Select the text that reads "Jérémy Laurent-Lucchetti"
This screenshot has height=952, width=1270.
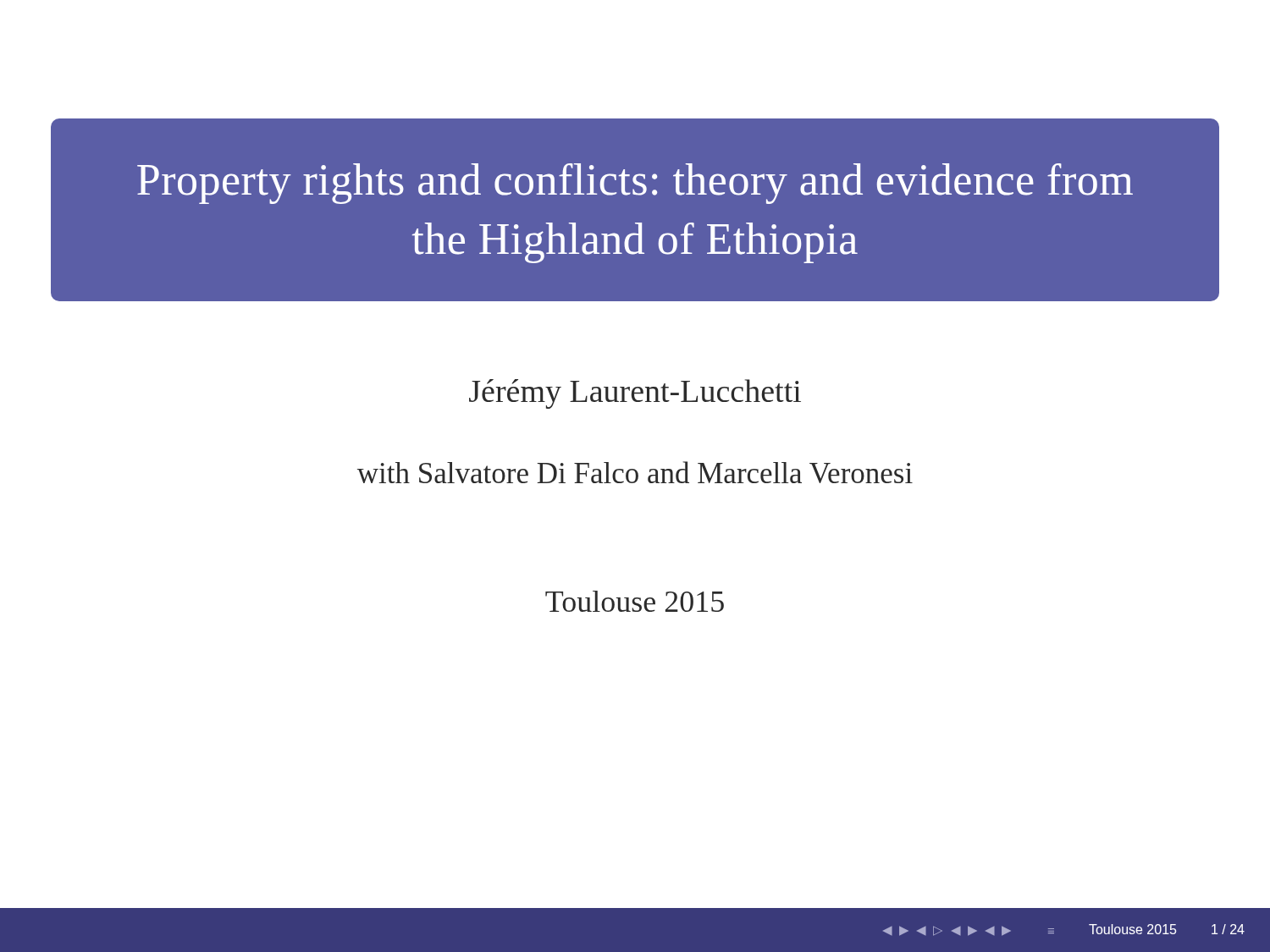(635, 391)
